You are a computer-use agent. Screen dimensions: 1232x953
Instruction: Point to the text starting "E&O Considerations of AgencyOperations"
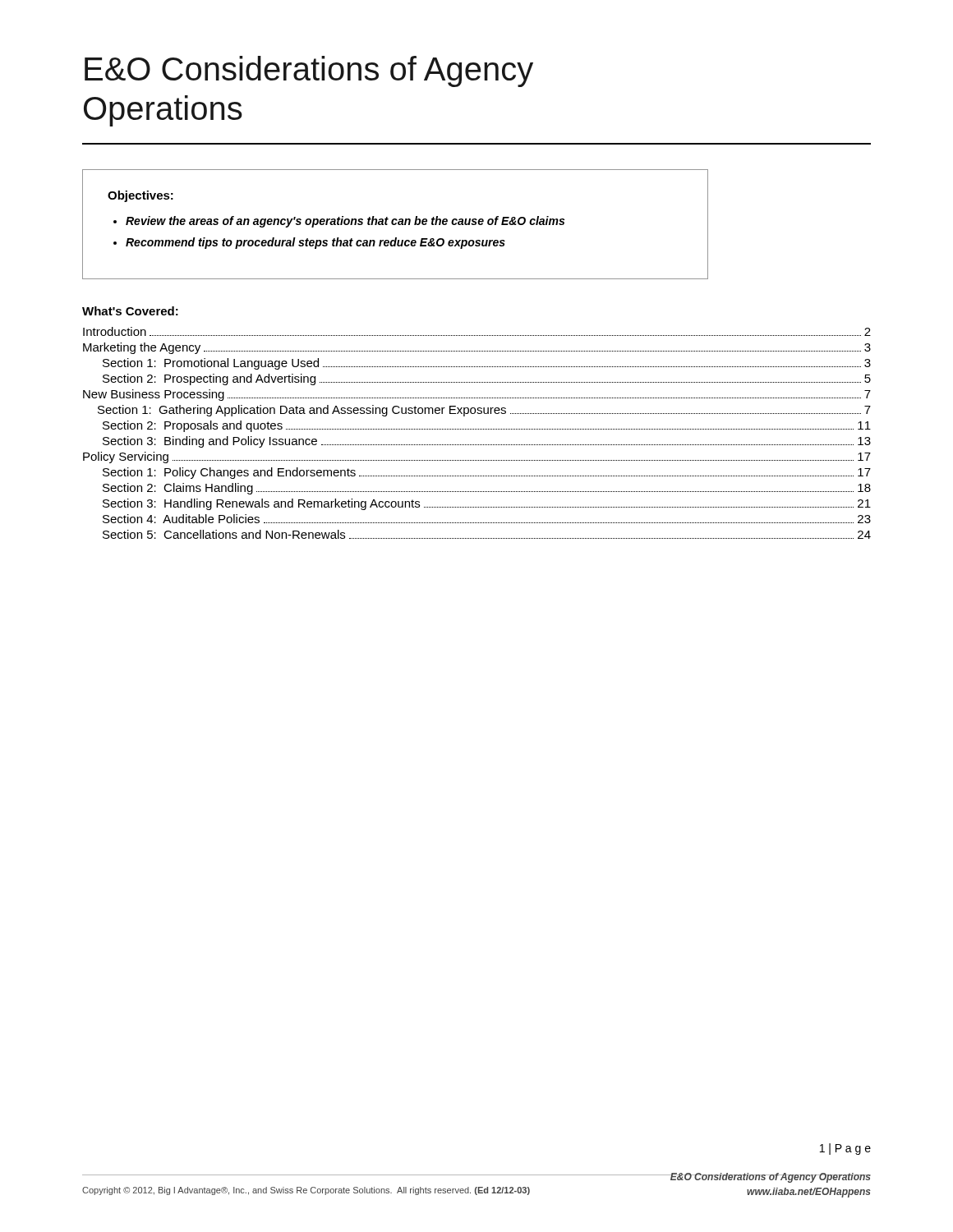click(x=476, y=89)
